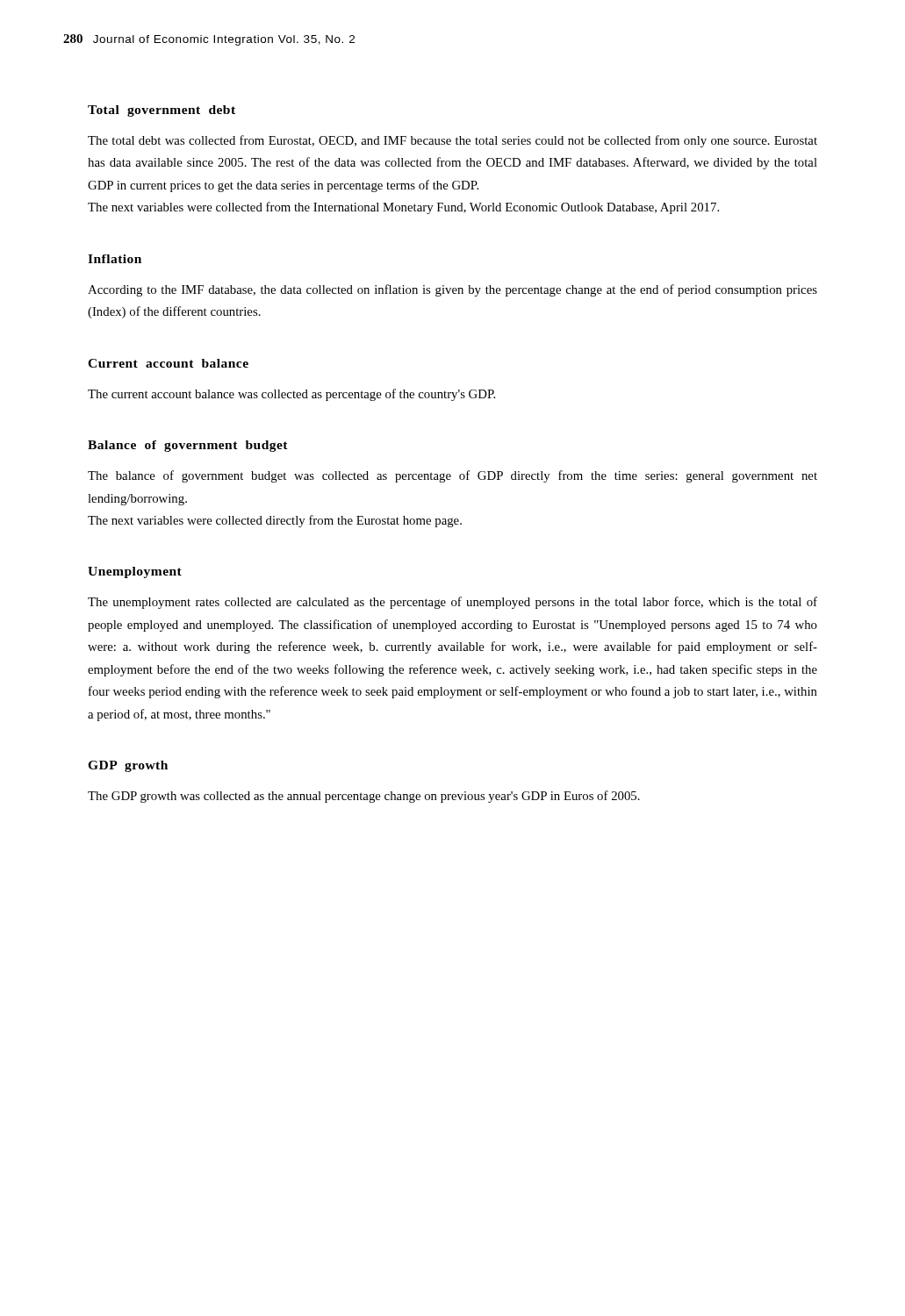Screen dimensions: 1316x905
Task: Where does it say "Balance of government budget"?
Action: pos(188,444)
